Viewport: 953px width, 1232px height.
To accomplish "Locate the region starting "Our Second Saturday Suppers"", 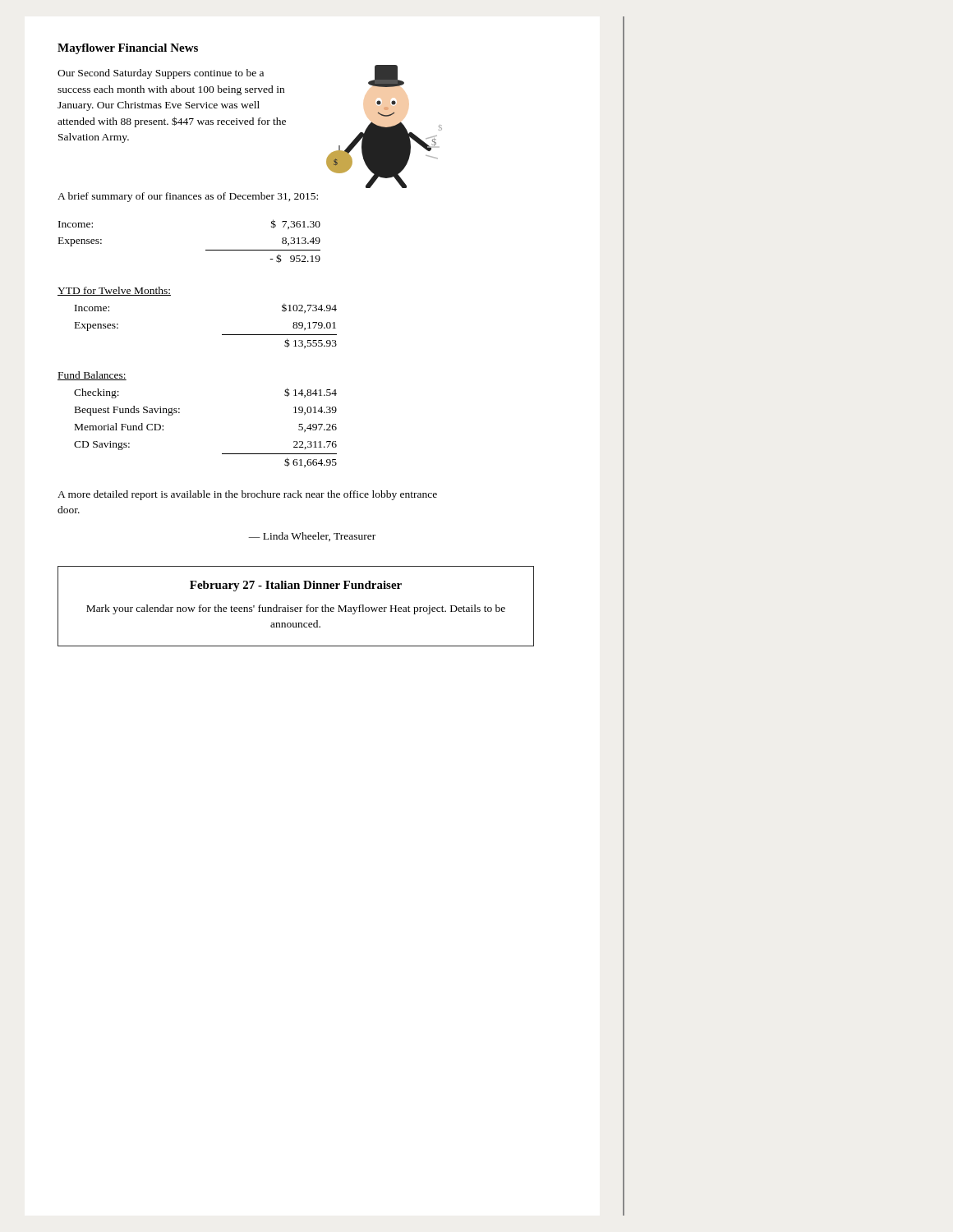I will (172, 105).
